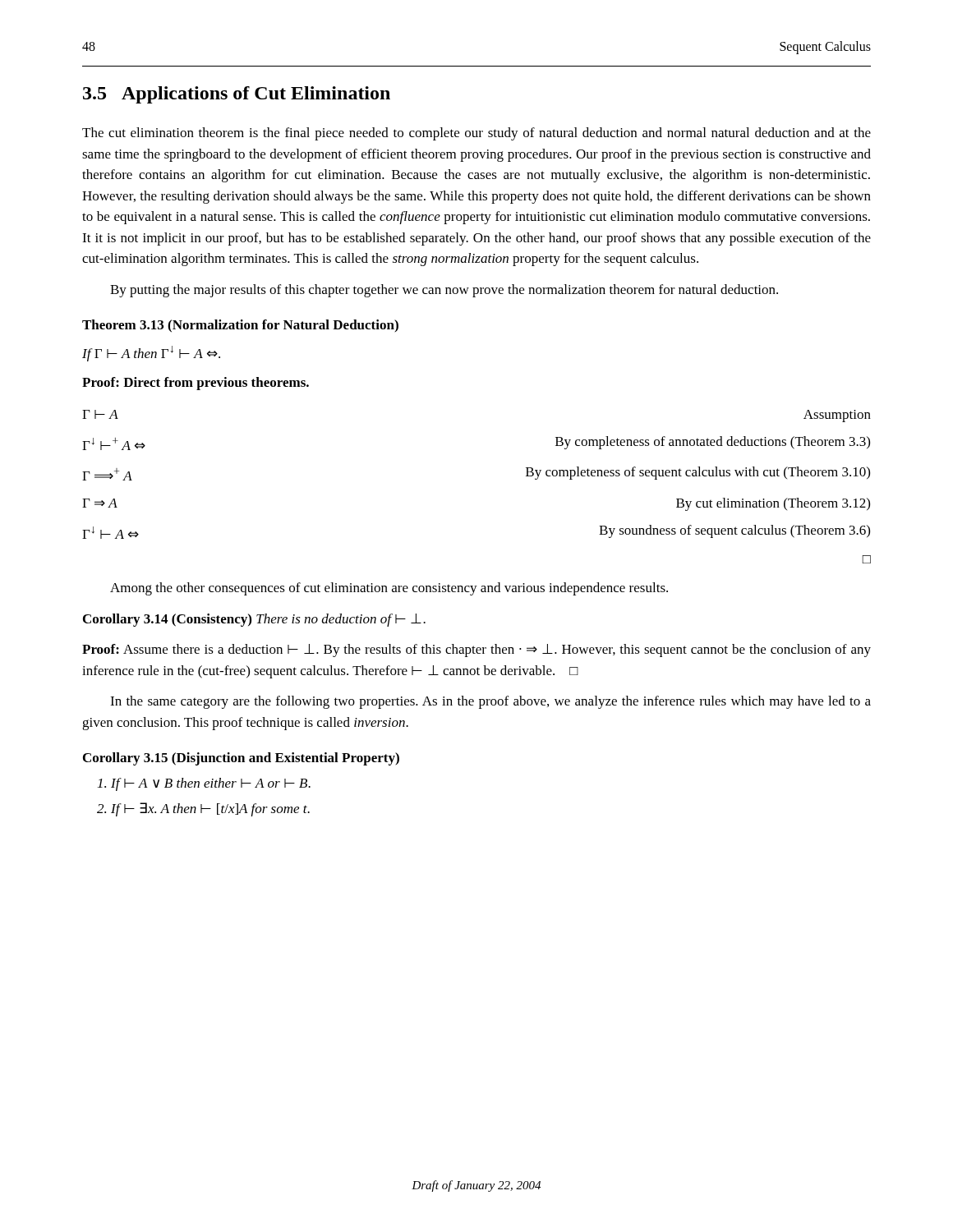Click on the element starting "By putting the major results of"
The height and width of the screenshot is (1232, 953).
click(x=476, y=289)
